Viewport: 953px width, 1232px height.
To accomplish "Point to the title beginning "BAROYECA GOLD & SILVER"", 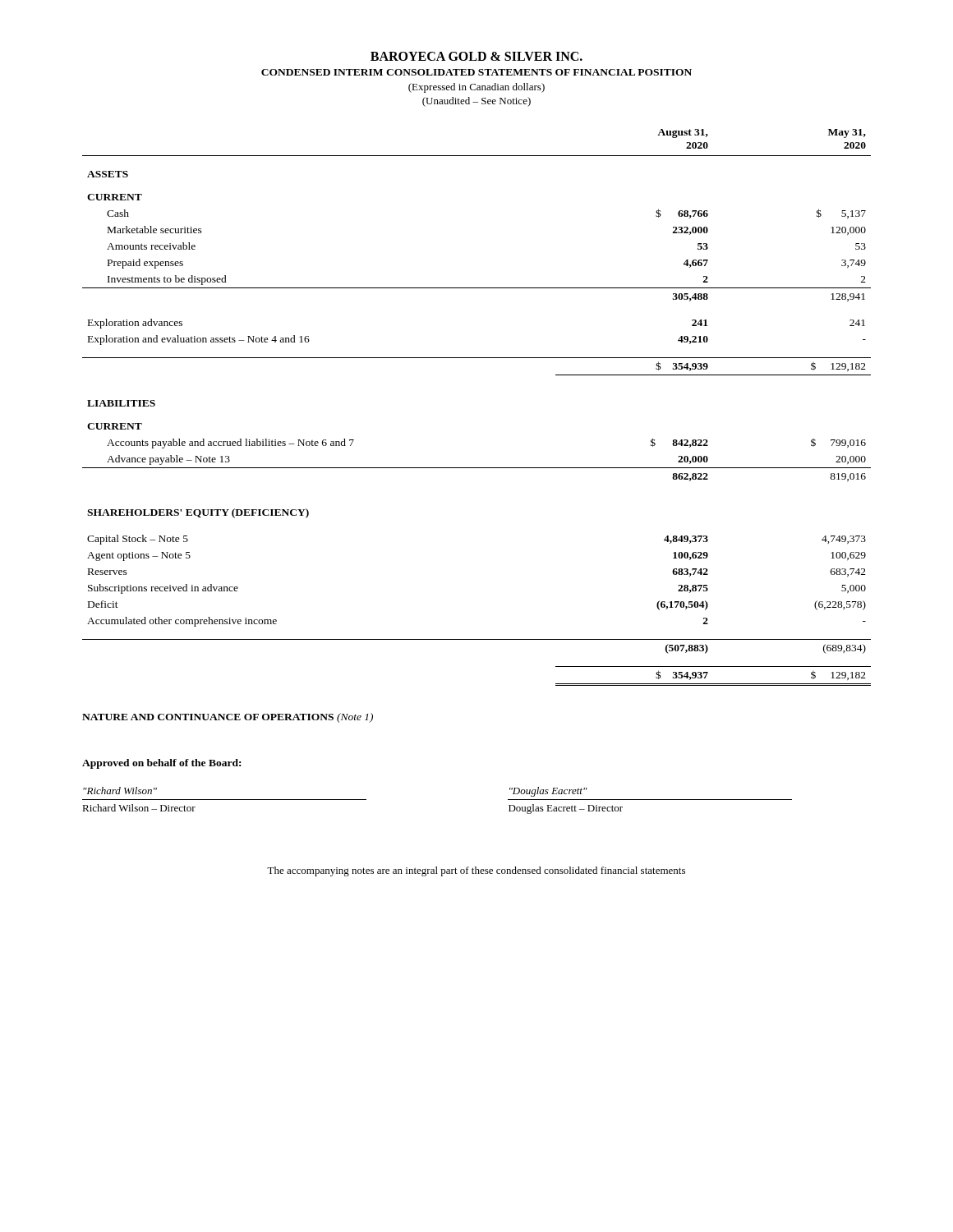I will tap(476, 78).
